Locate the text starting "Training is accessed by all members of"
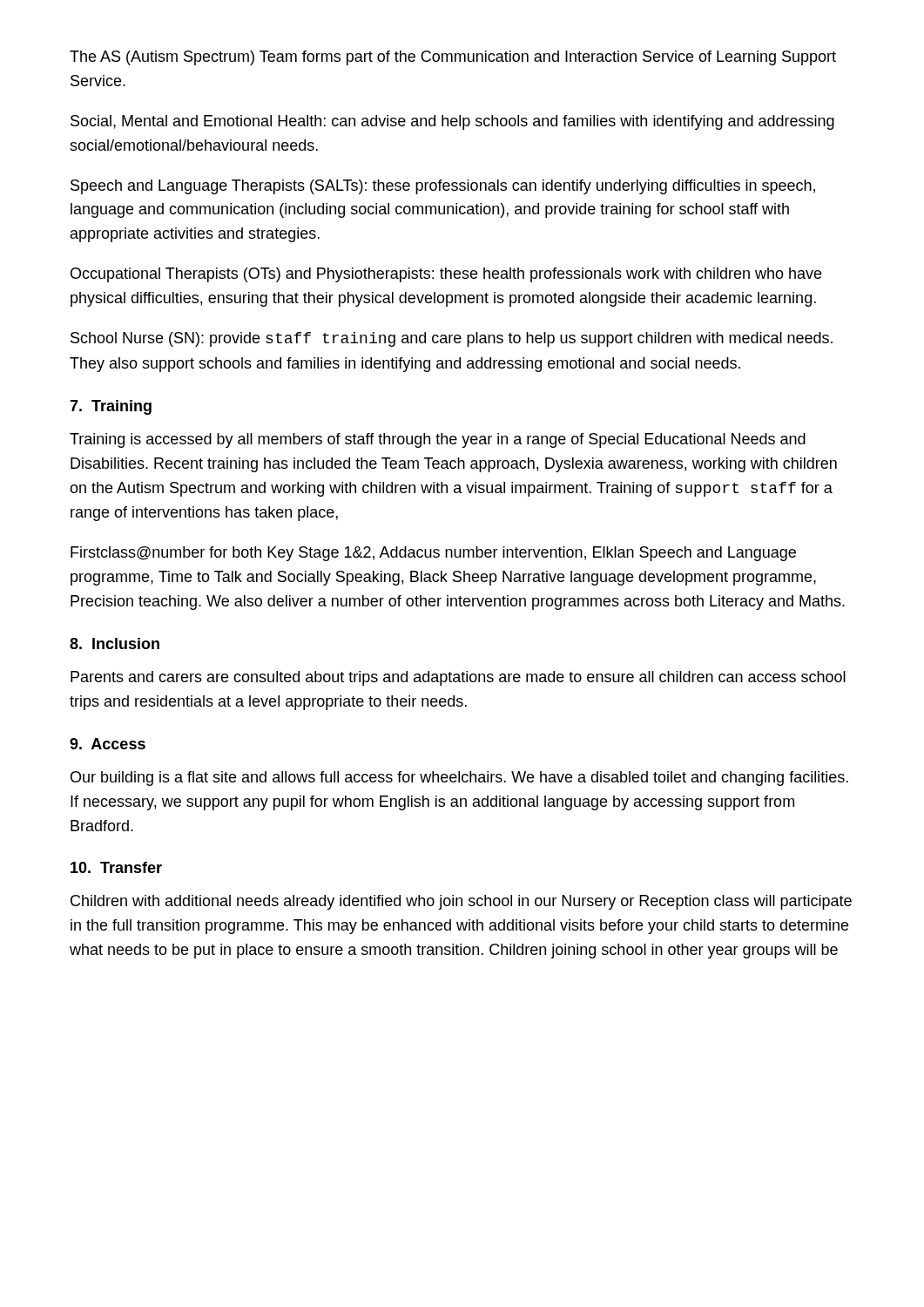 point(454,476)
